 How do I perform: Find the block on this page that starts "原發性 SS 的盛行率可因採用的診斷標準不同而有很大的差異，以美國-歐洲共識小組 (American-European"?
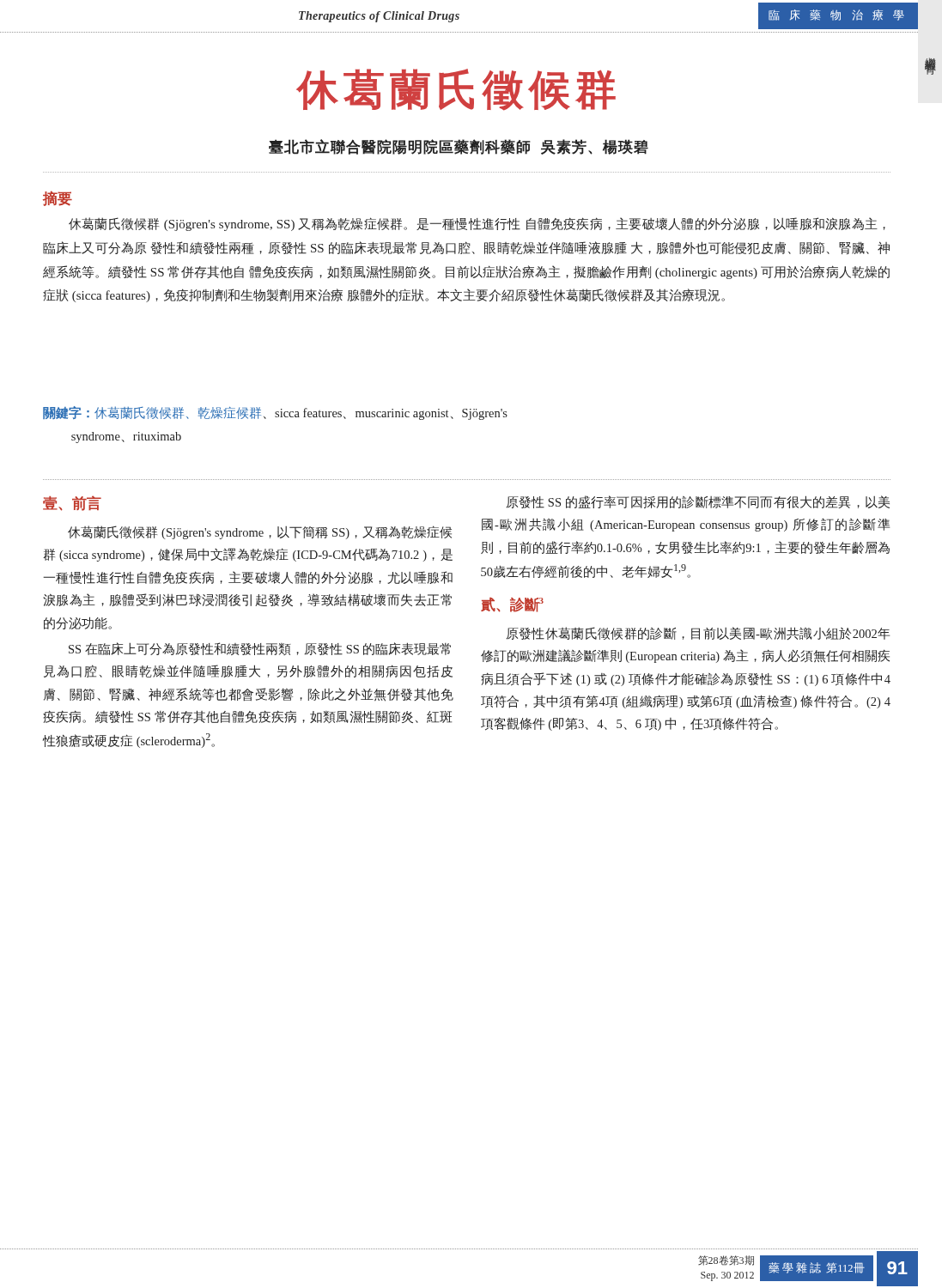pos(685,537)
